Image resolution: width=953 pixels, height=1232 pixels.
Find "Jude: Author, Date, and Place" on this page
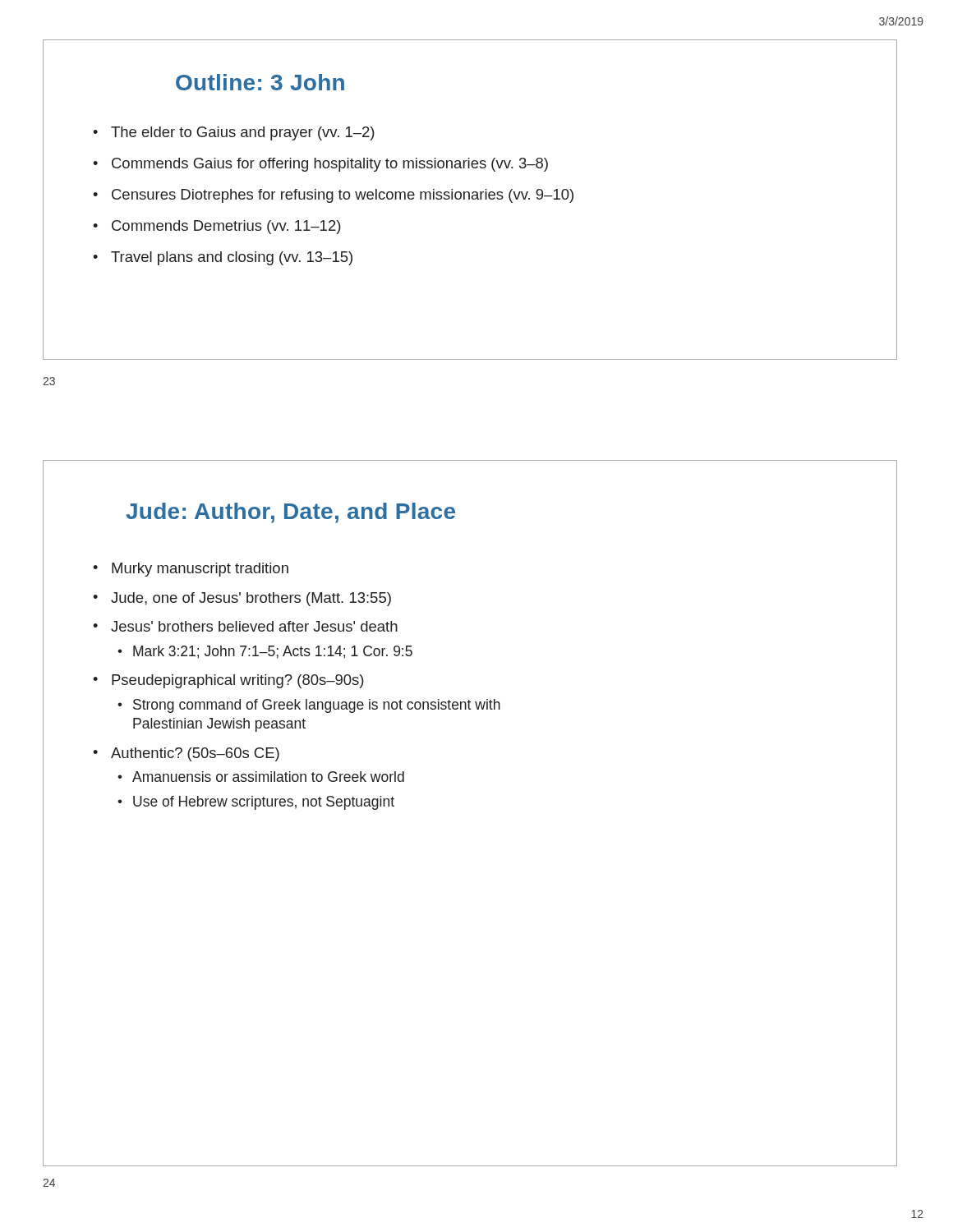(291, 511)
